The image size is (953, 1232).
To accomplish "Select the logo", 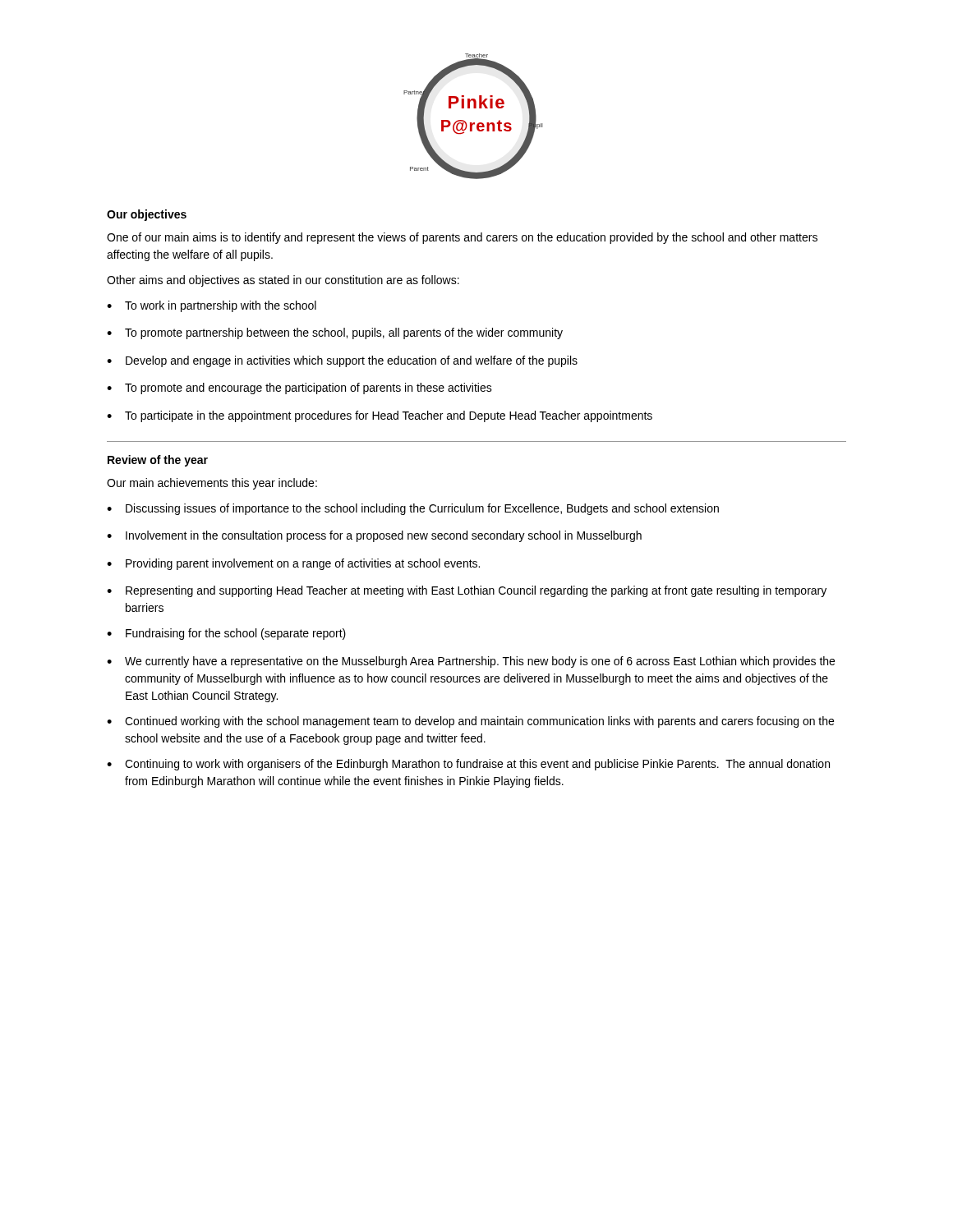I will pos(476,116).
